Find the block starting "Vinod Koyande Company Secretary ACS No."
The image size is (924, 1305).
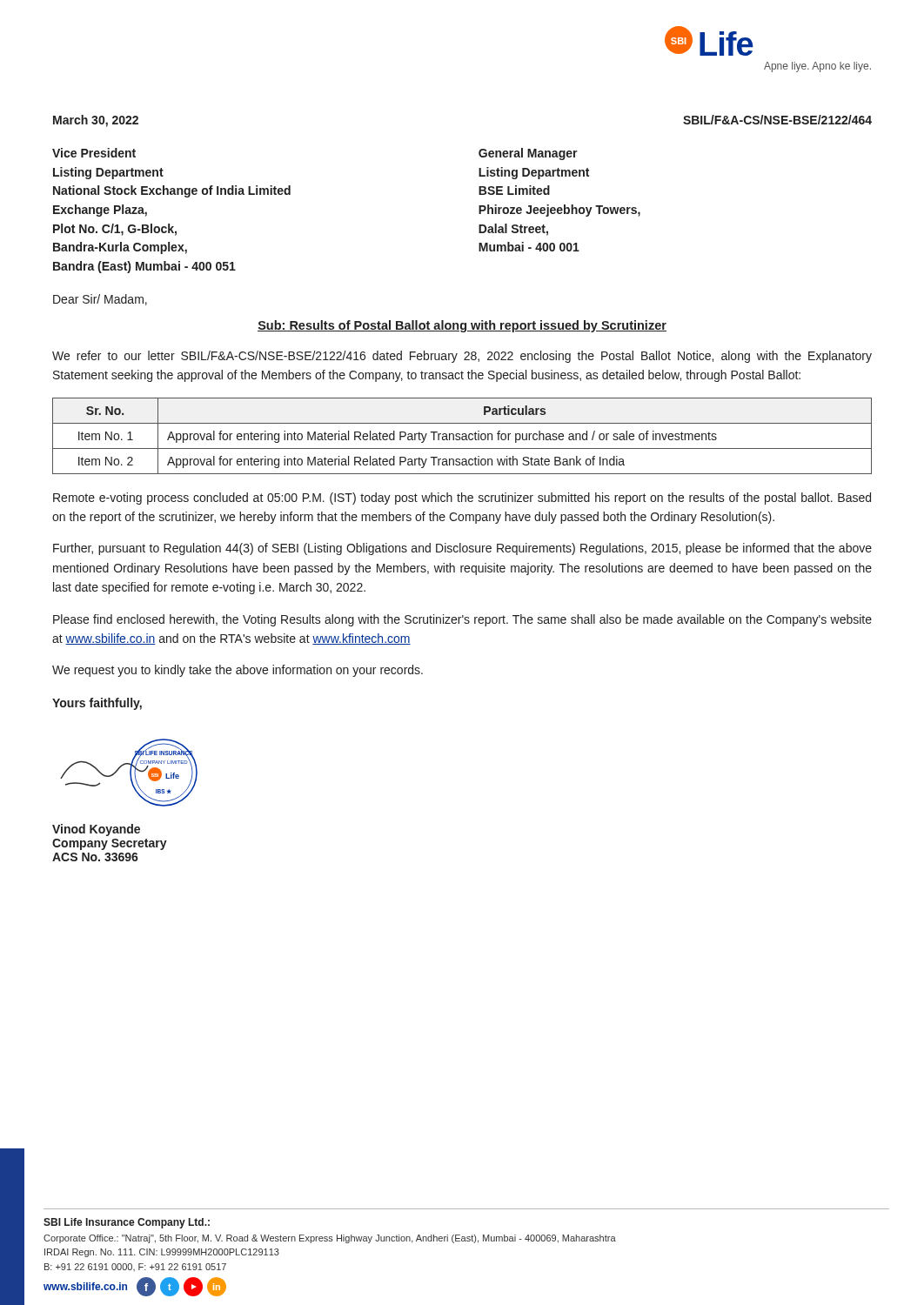point(109,843)
